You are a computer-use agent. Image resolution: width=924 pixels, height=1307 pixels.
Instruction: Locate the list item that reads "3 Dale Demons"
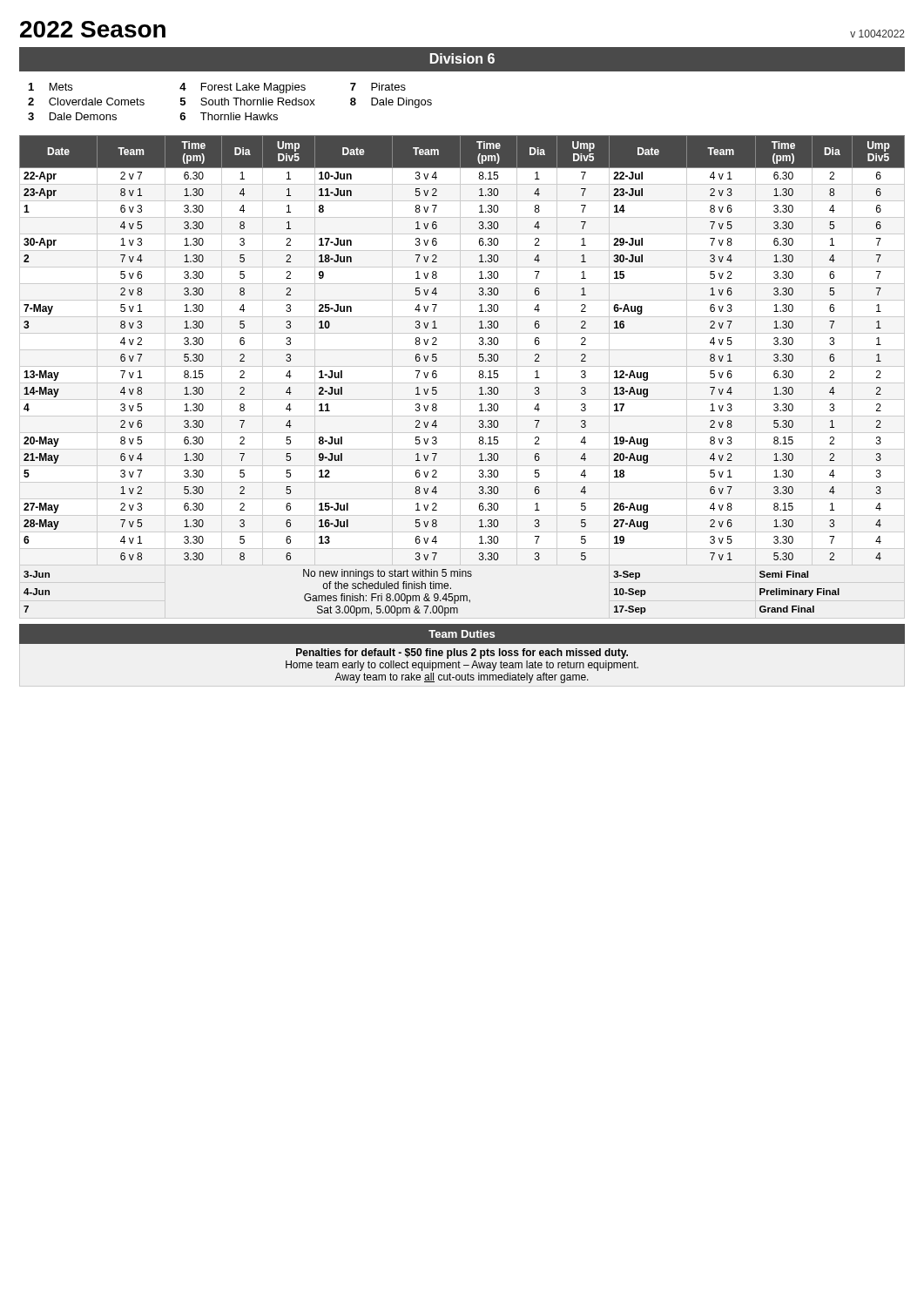point(72,116)
